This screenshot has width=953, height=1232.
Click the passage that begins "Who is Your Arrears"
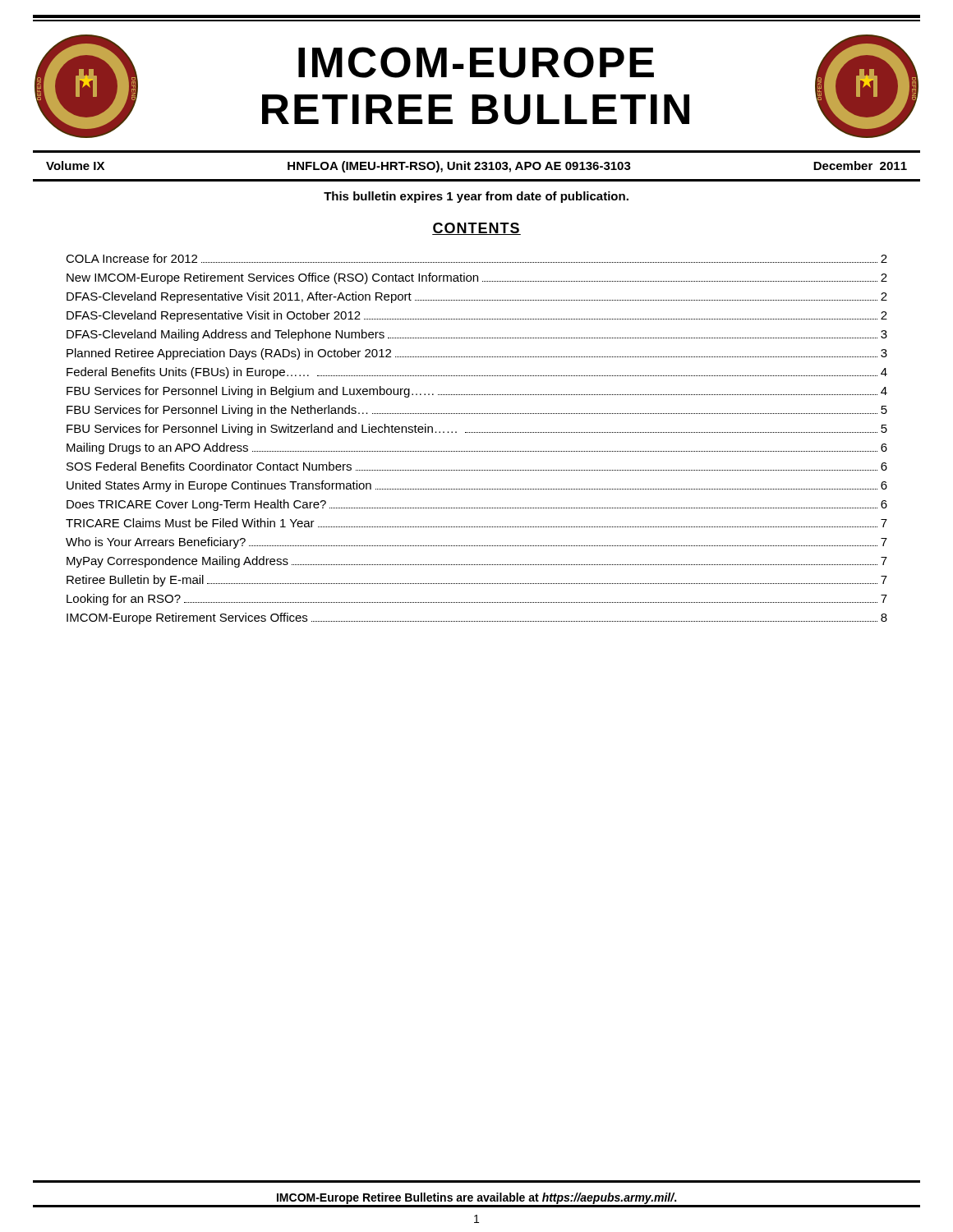[476, 542]
